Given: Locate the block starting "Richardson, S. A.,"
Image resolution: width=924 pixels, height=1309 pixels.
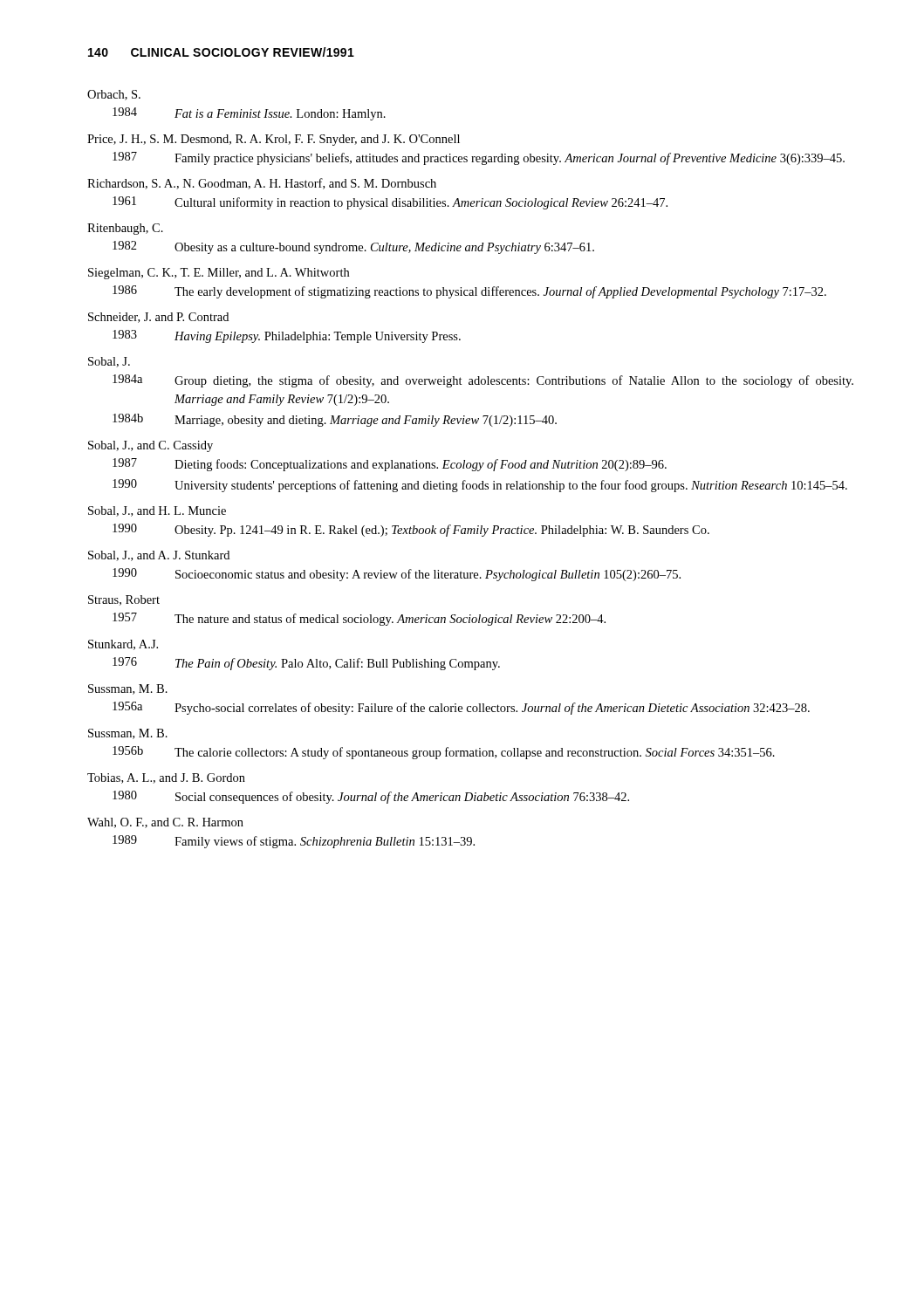Looking at the screenshot, I should [x=471, y=194].
